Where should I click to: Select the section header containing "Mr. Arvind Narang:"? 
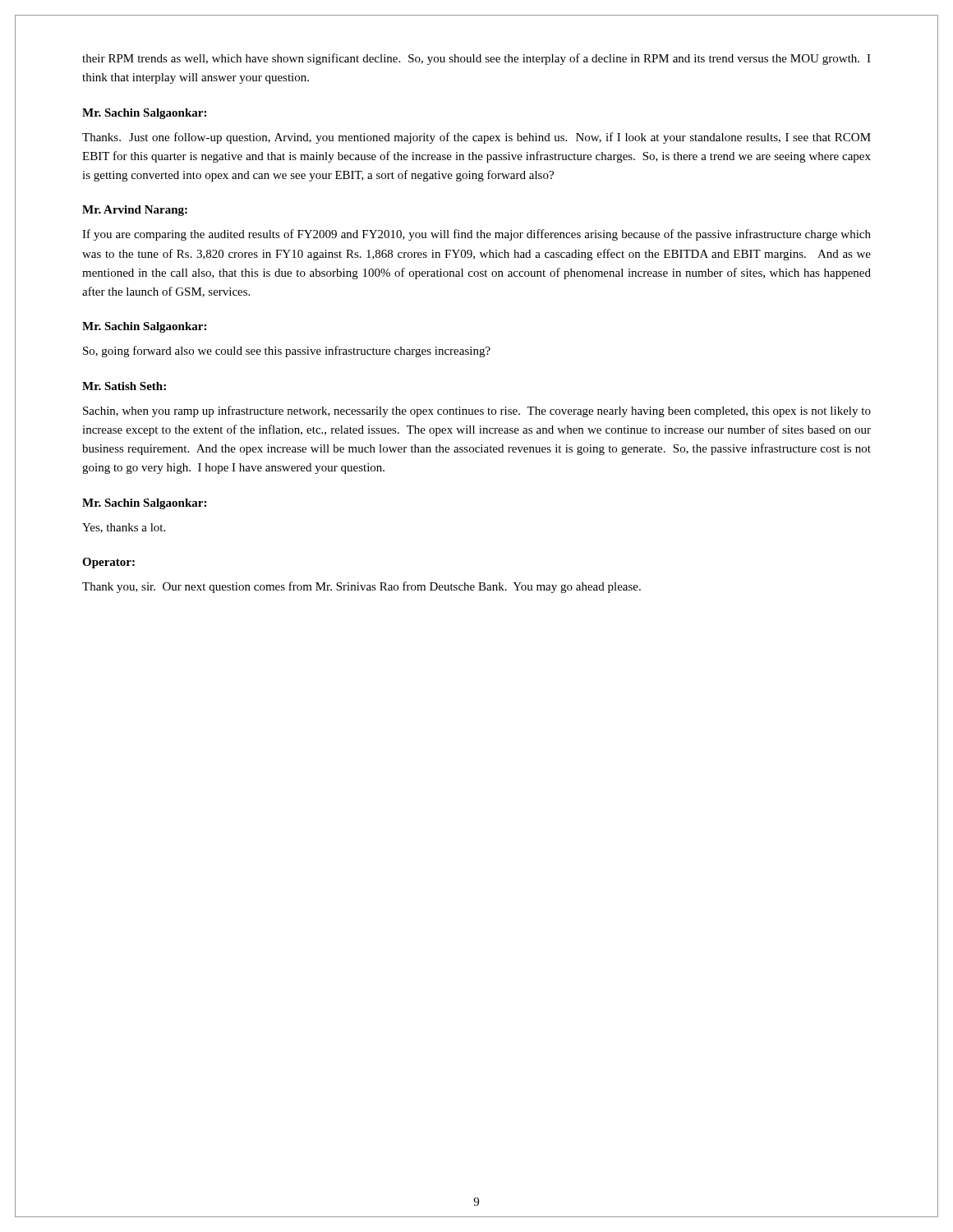click(x=135, y=210)
